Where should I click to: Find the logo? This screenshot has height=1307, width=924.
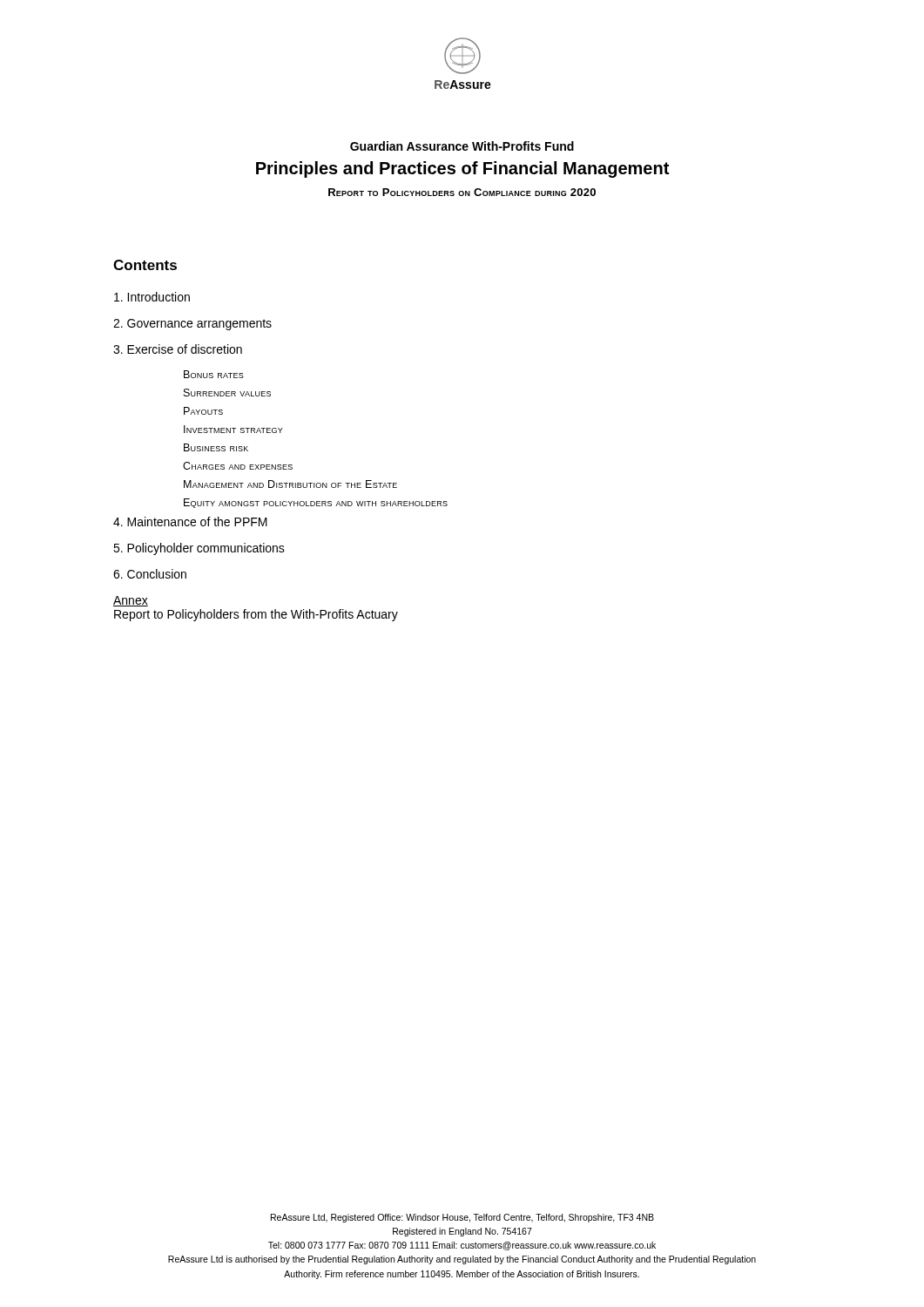[462, 68]
